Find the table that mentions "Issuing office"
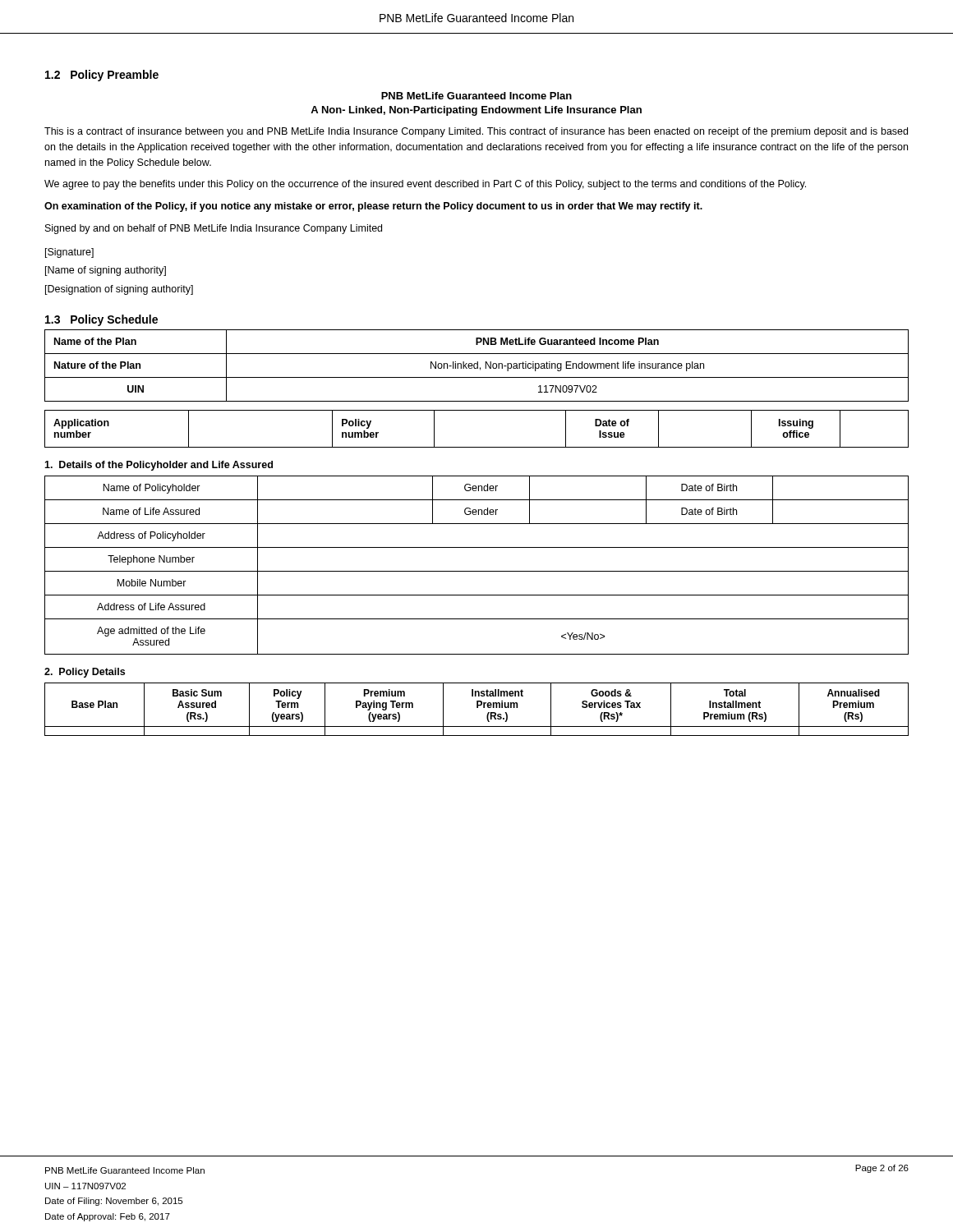This screenshot has width=953, height=1232. click(476, 429)
